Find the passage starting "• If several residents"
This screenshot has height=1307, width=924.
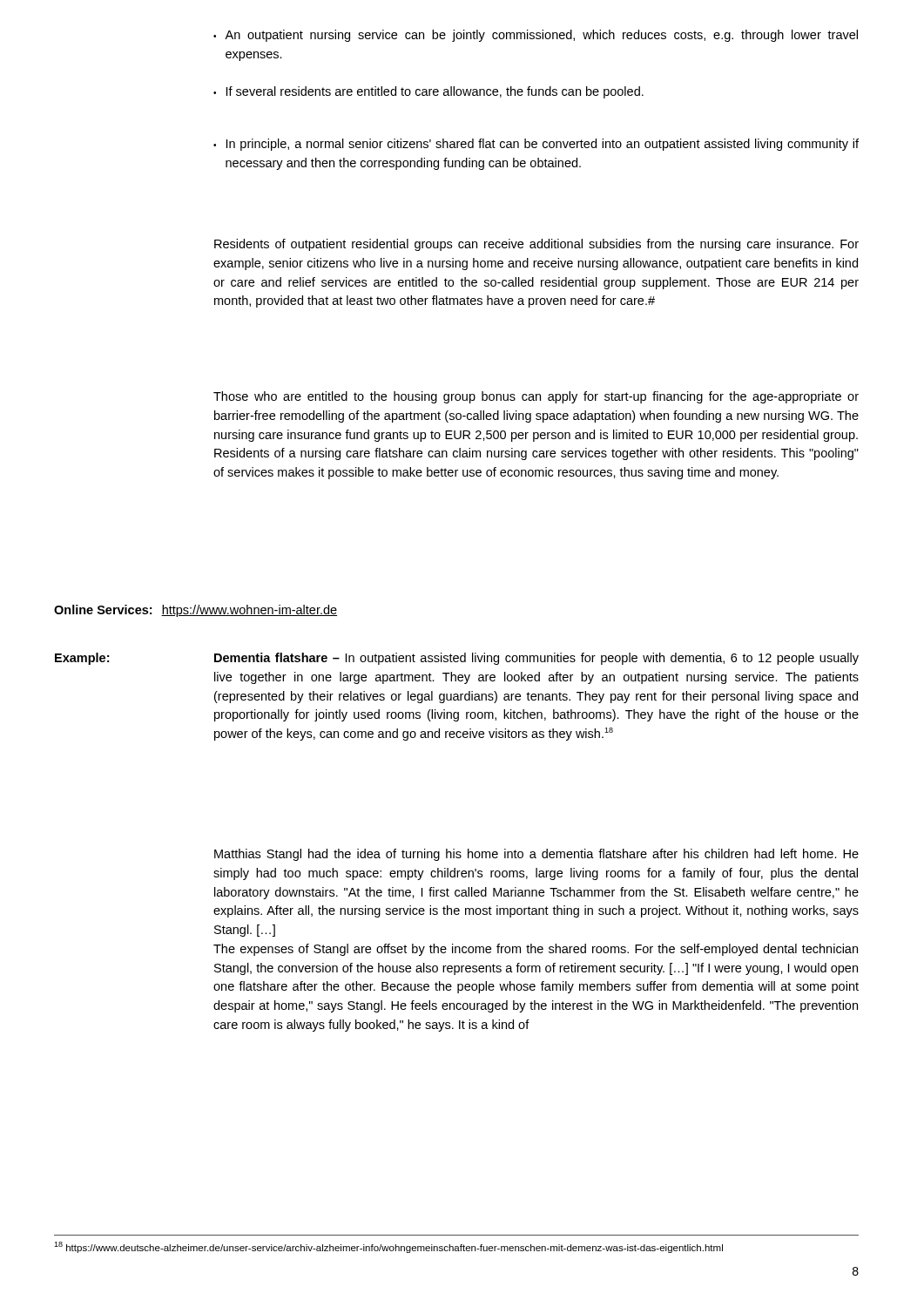pyautogui.click(x=536, y=92)
